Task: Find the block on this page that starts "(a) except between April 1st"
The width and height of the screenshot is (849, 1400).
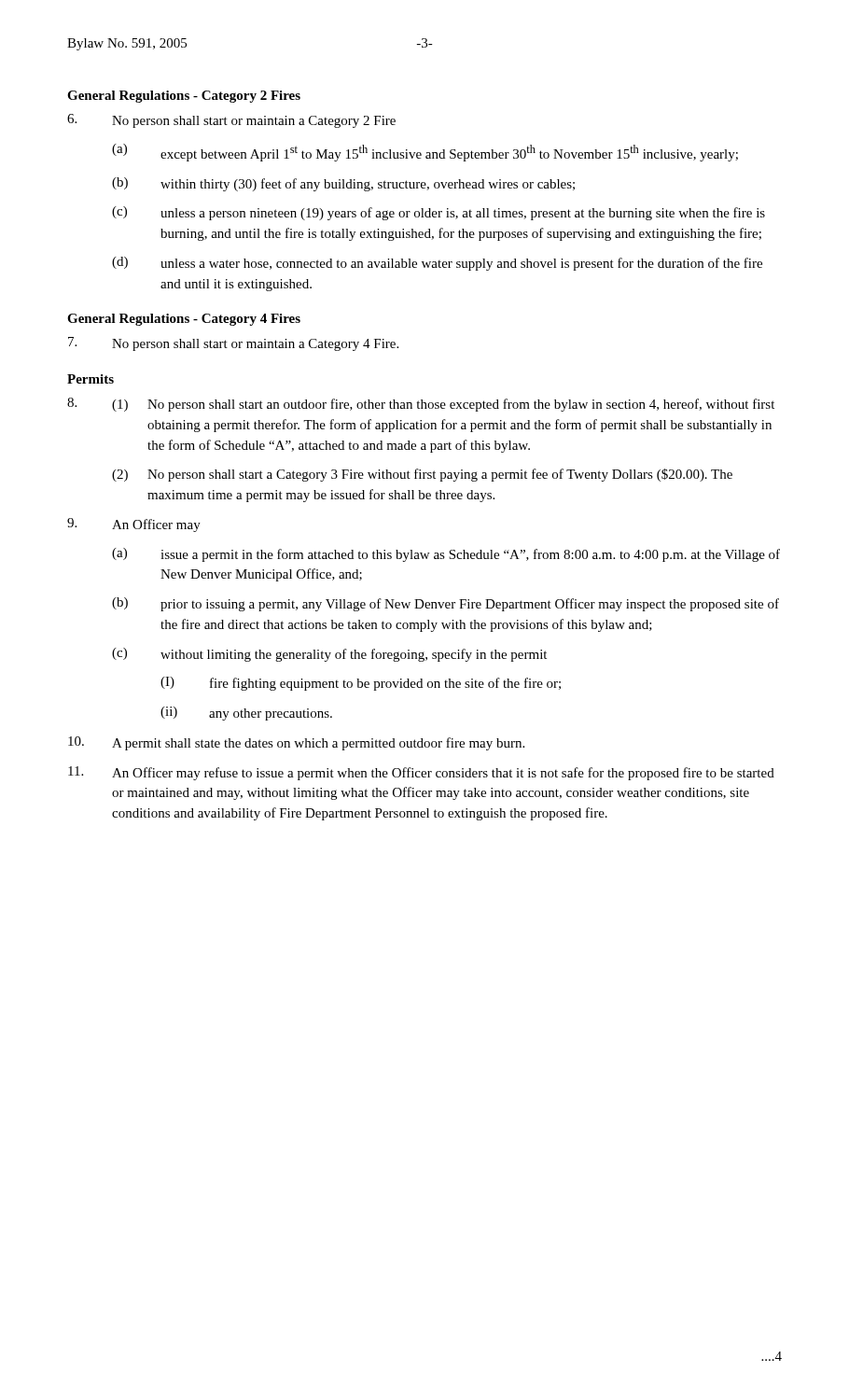Action: pyautogui.click(x=447, y=153)
